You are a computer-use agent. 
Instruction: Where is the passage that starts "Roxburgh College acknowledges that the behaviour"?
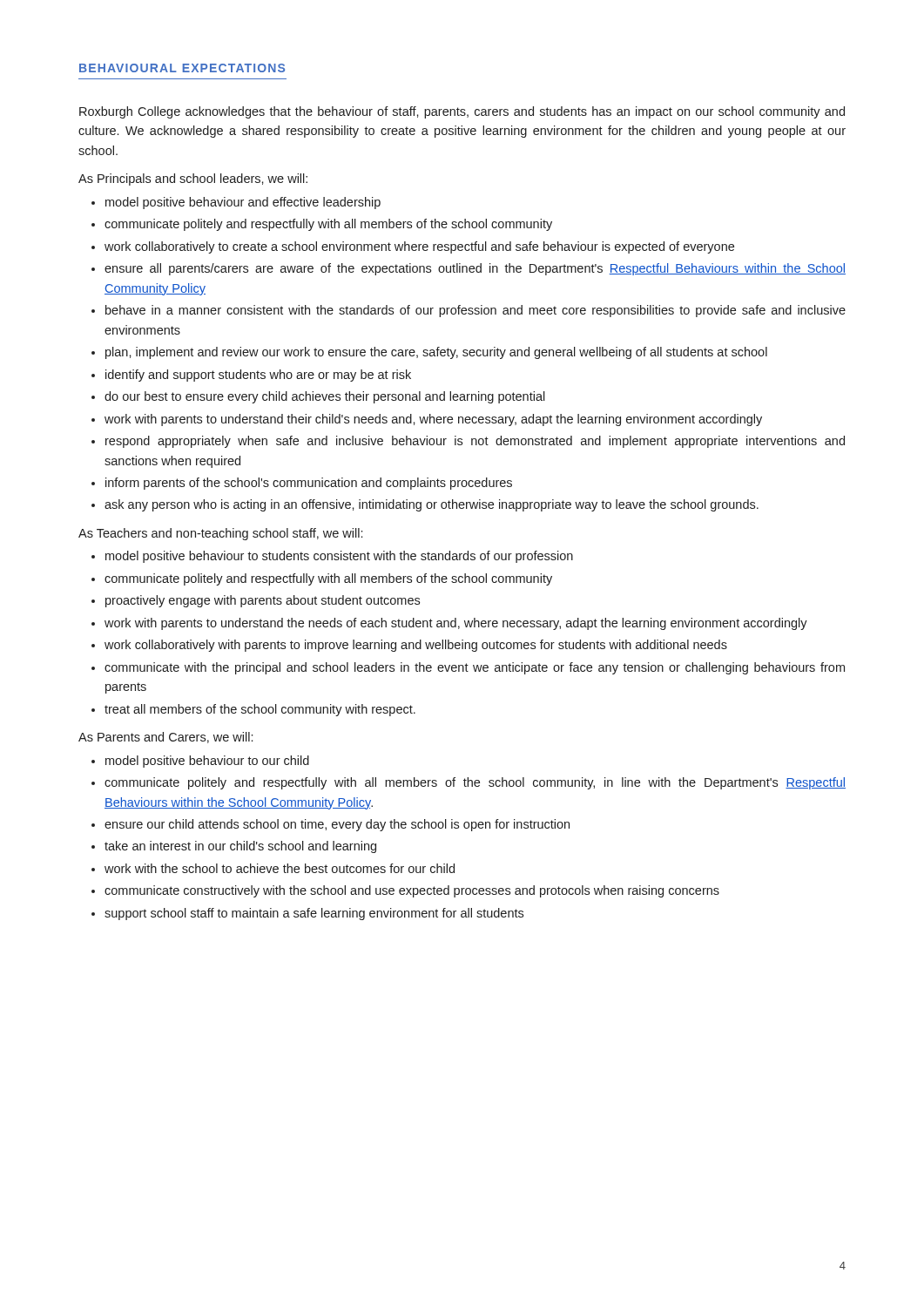click(x=462, y=131)
